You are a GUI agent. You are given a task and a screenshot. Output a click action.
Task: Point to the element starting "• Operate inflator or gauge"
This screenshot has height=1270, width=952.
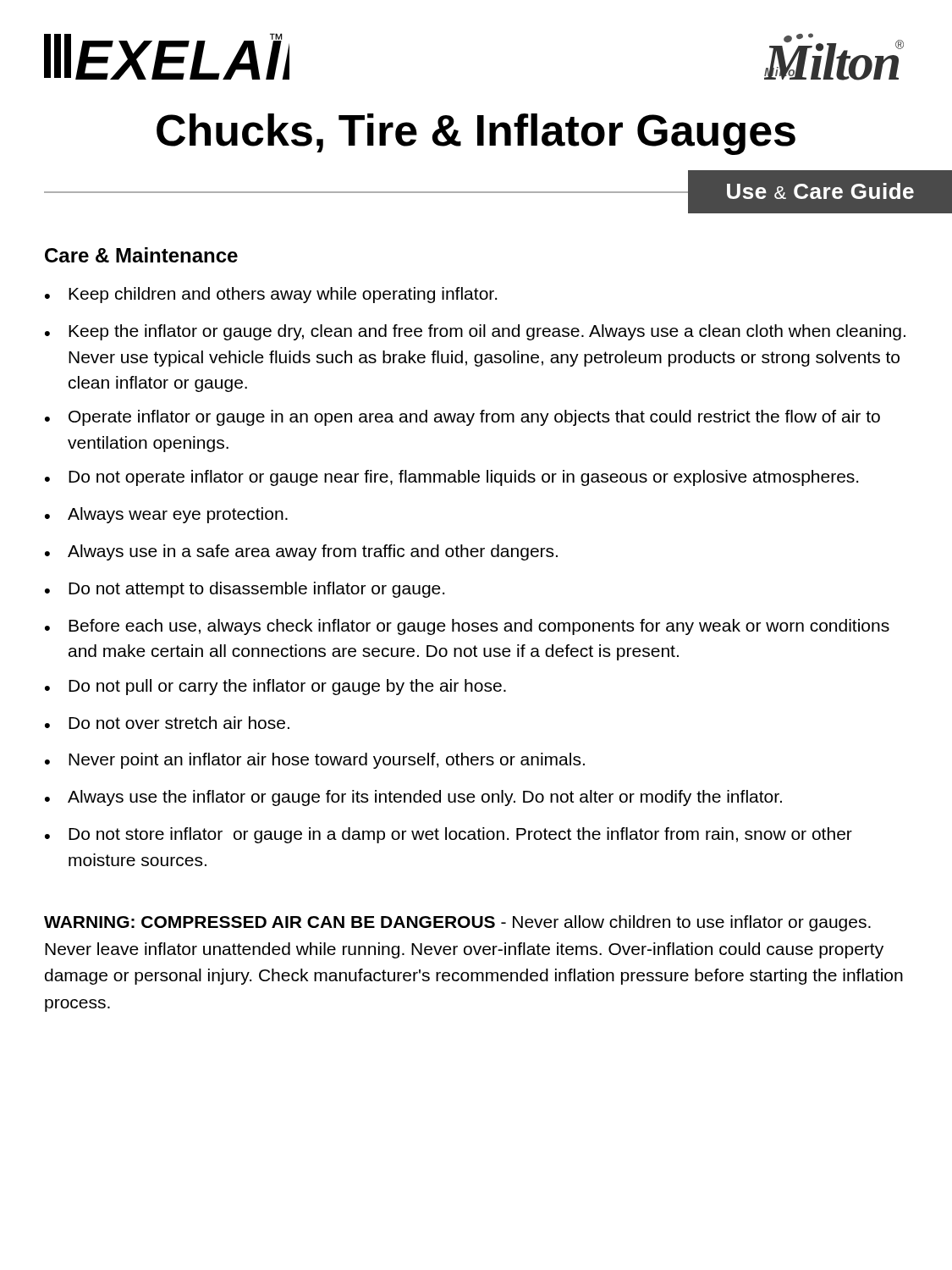(x=476, y=430)
